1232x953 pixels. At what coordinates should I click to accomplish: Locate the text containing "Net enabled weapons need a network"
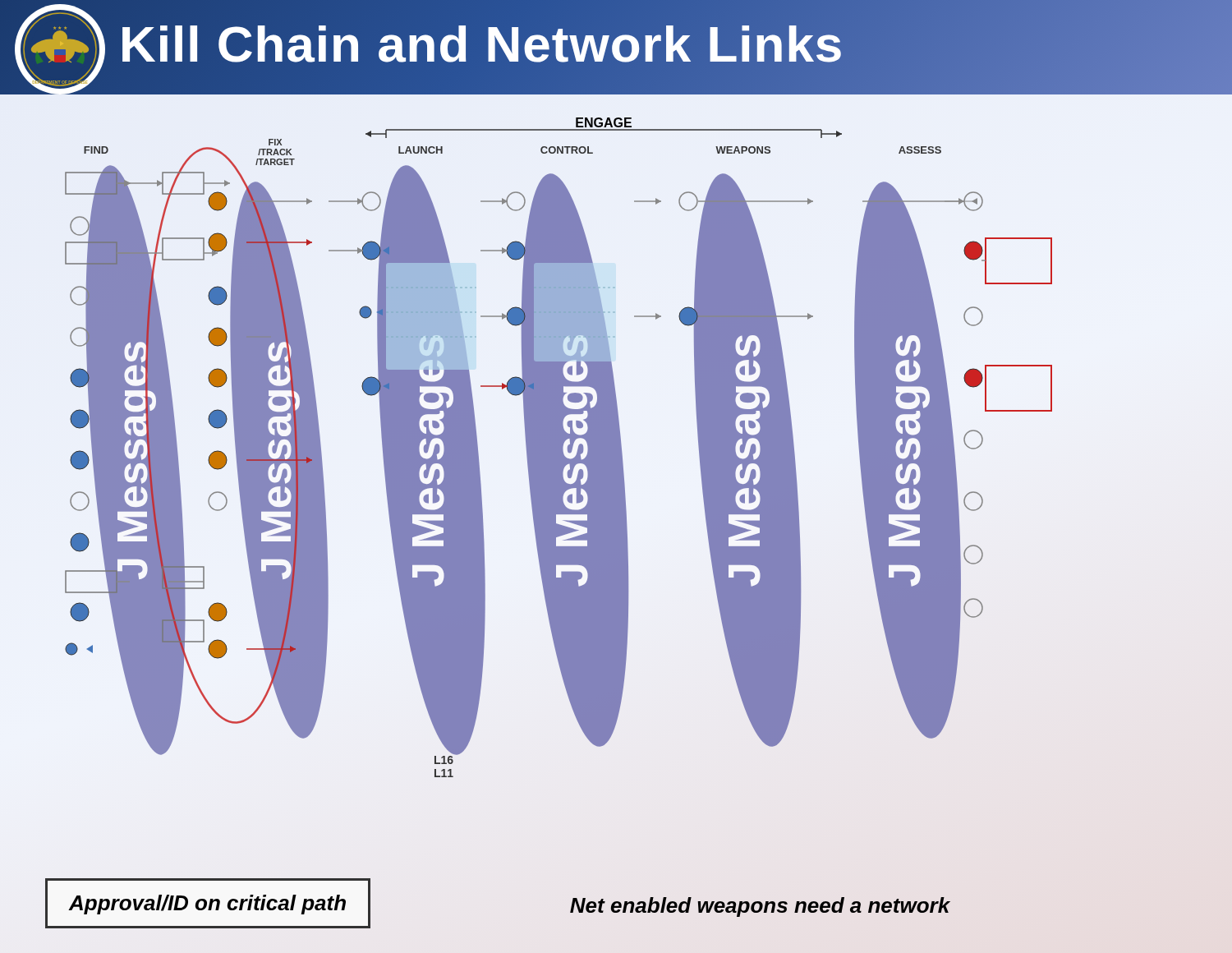click(x=760, y=906)
